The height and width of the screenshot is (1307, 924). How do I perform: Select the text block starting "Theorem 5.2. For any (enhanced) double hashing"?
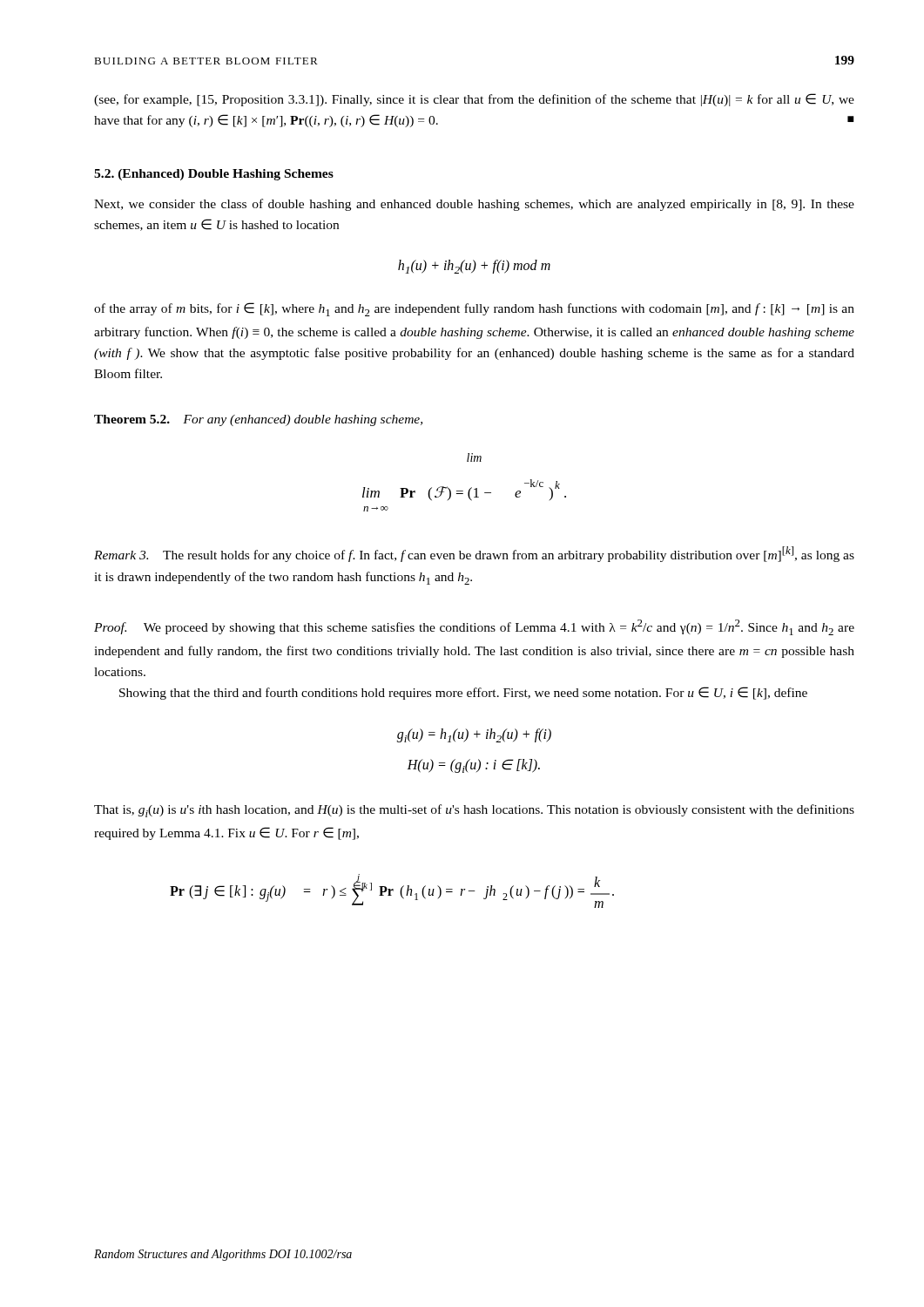click(259, 419)
